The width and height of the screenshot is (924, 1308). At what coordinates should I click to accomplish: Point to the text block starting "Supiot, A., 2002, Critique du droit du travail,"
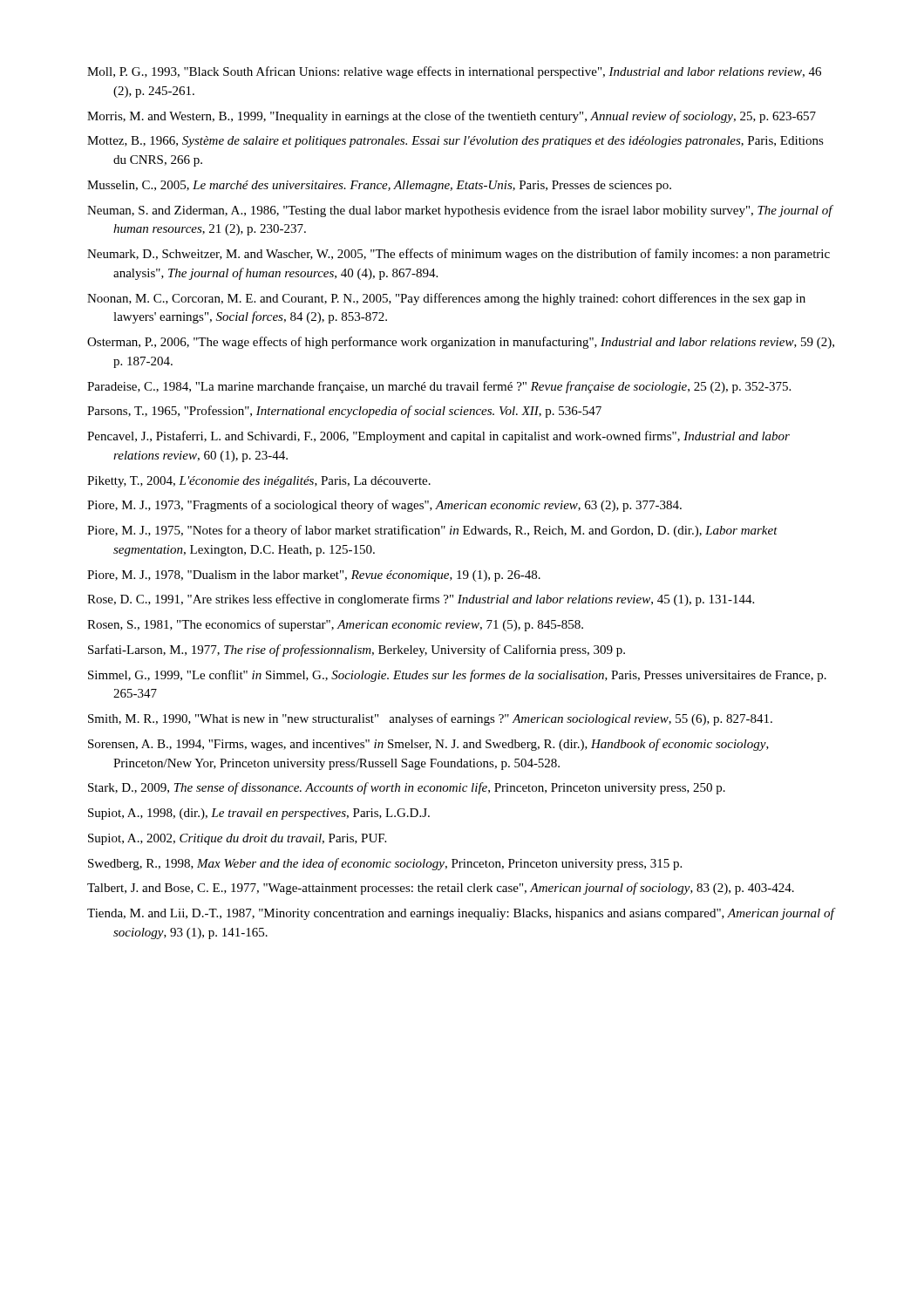click(237, 838)
